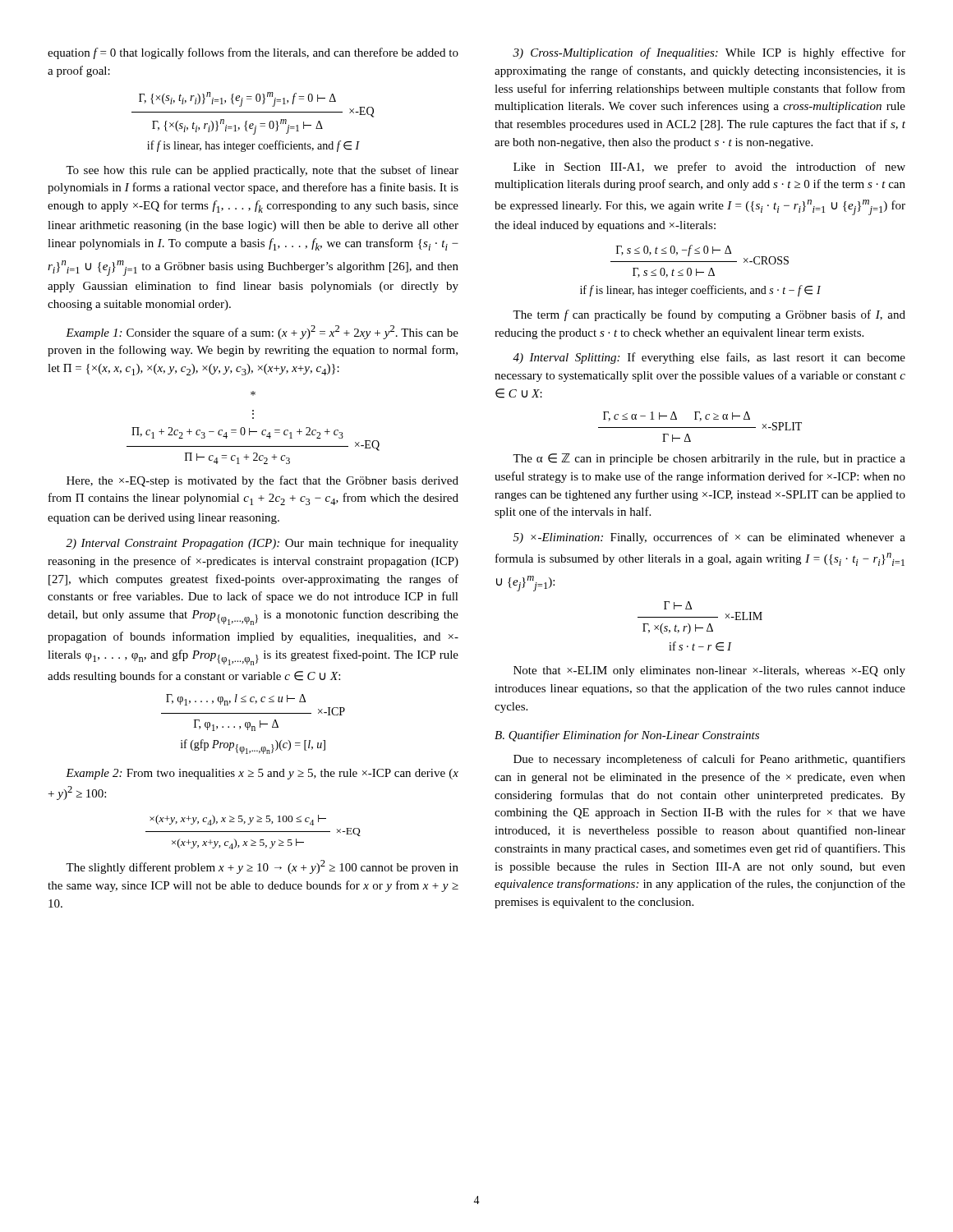Navigate to the passage starting "Note that ×-ELIM only"
The width and height of the screenshot is (953, 1232).
coord(700,689)
